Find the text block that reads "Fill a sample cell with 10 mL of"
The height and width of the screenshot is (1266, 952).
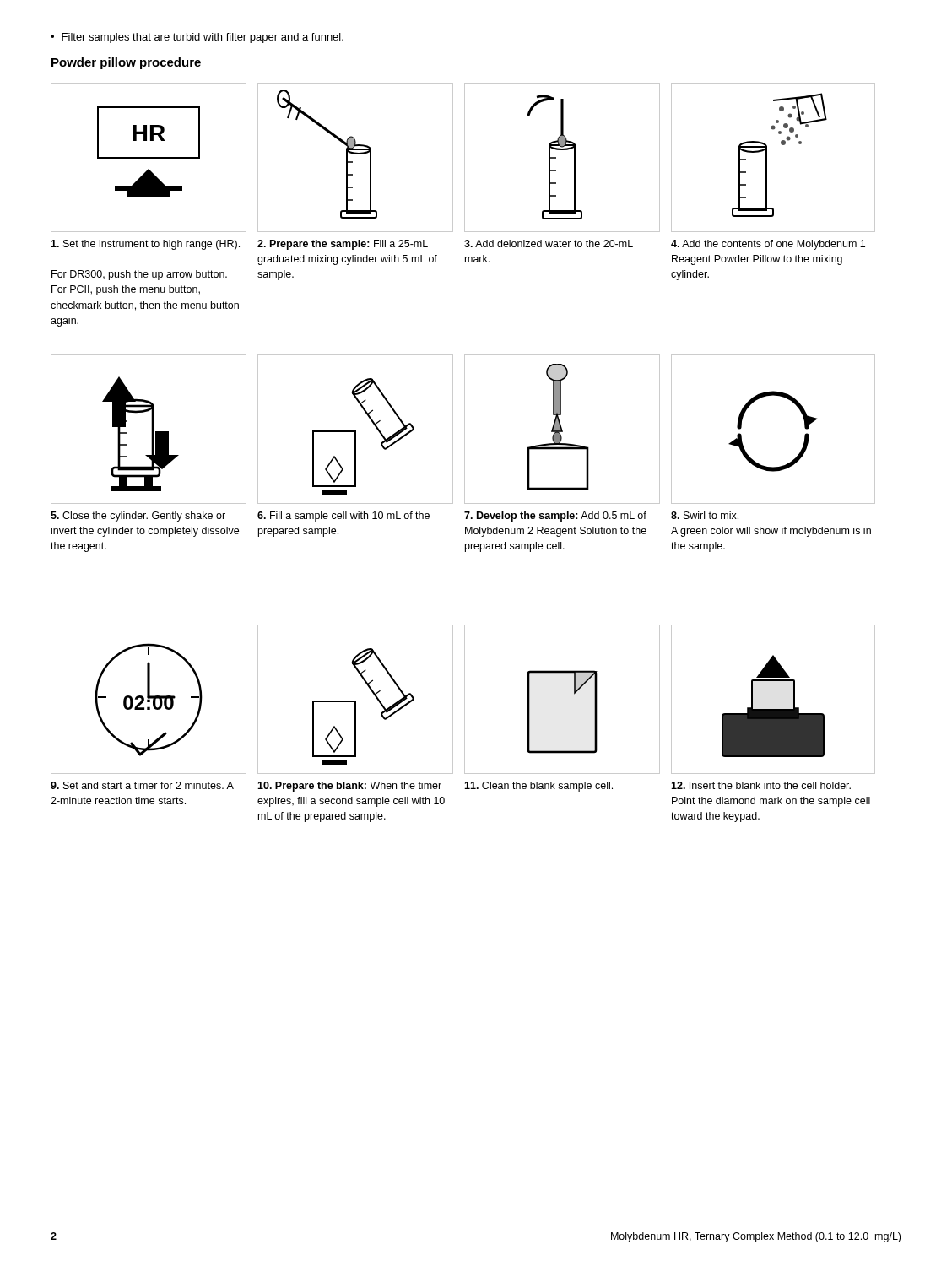[344, 523]
